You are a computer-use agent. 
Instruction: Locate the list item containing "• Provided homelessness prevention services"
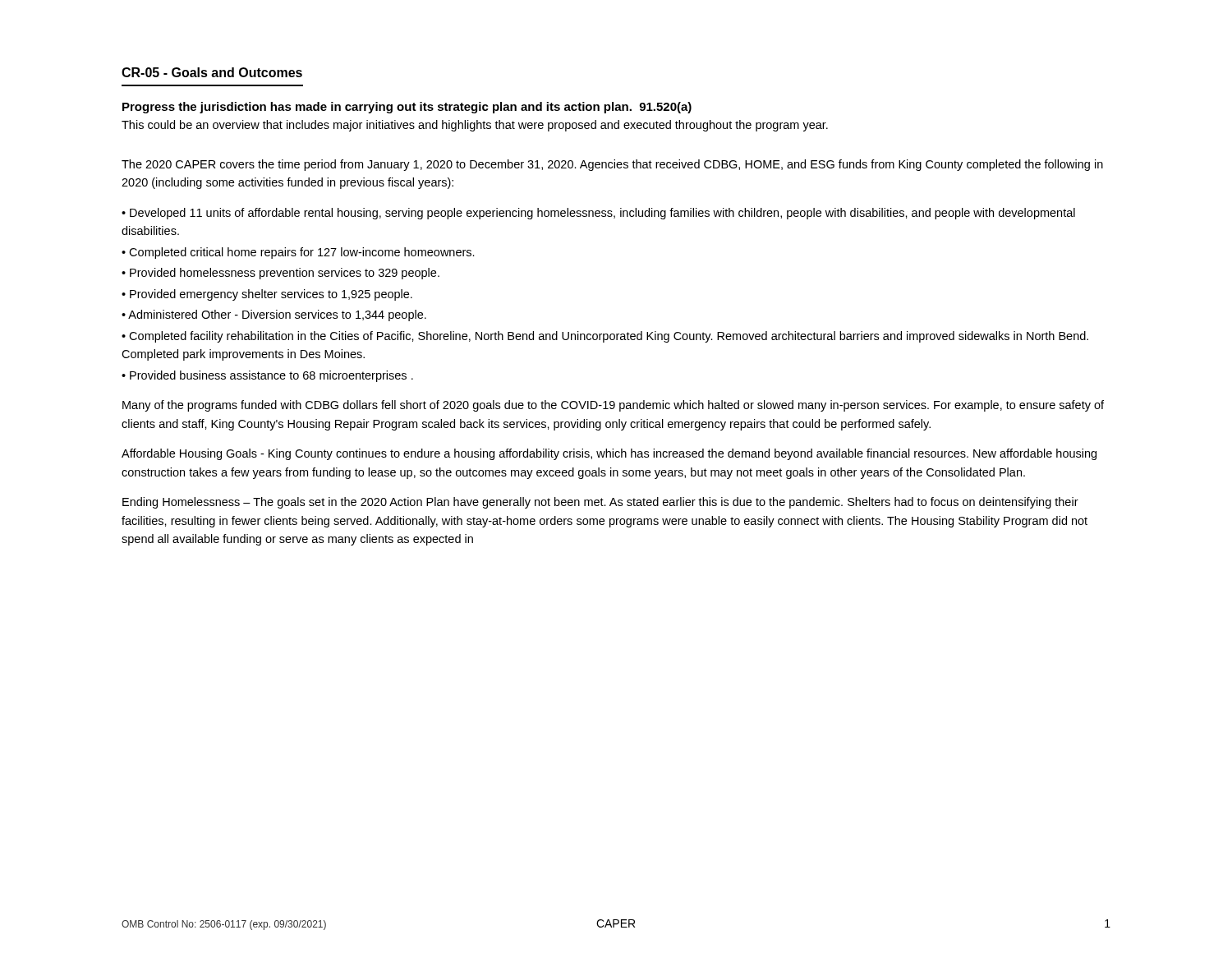(x=281, y=273)
